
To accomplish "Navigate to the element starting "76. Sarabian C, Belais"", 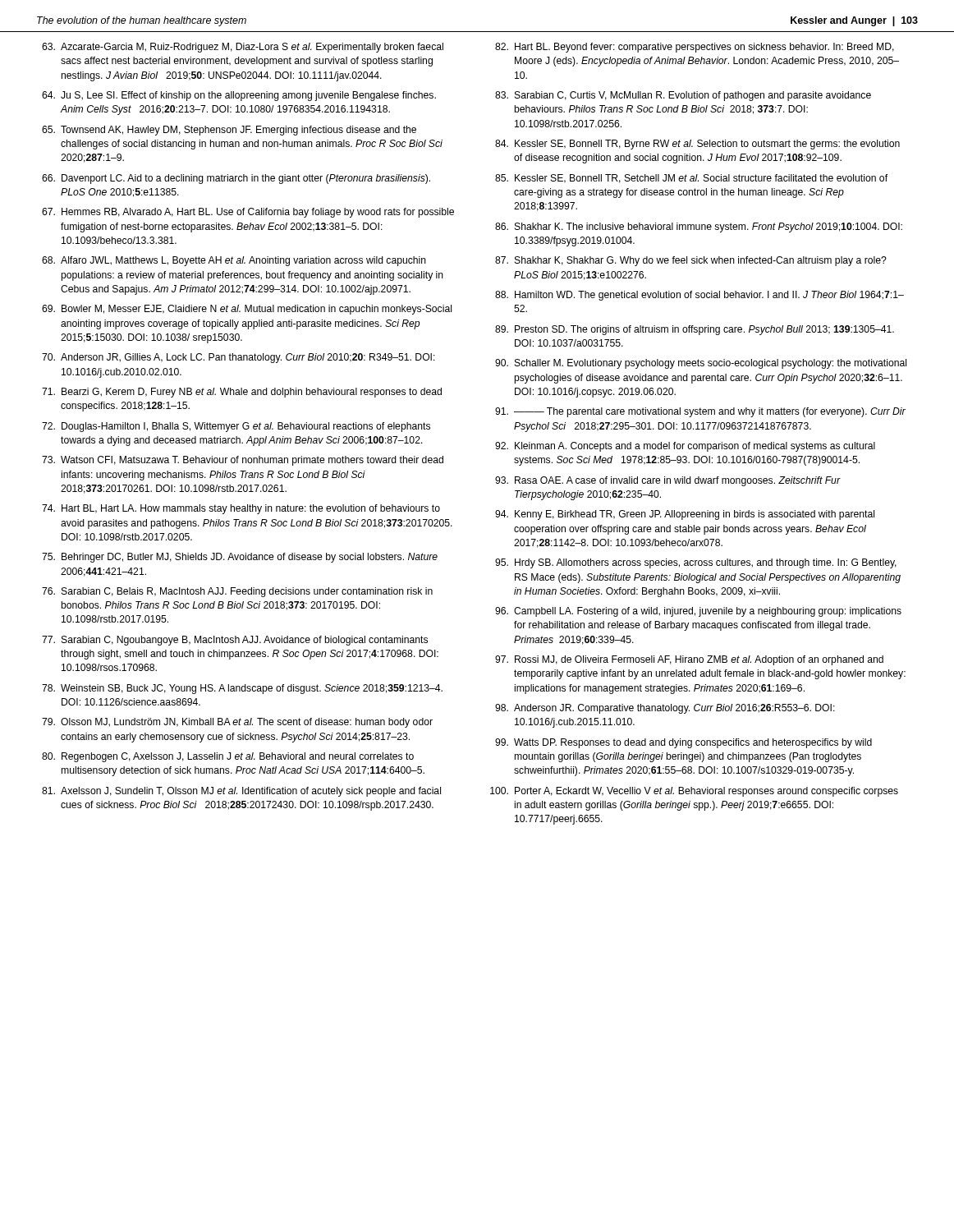I will [246, 606].
